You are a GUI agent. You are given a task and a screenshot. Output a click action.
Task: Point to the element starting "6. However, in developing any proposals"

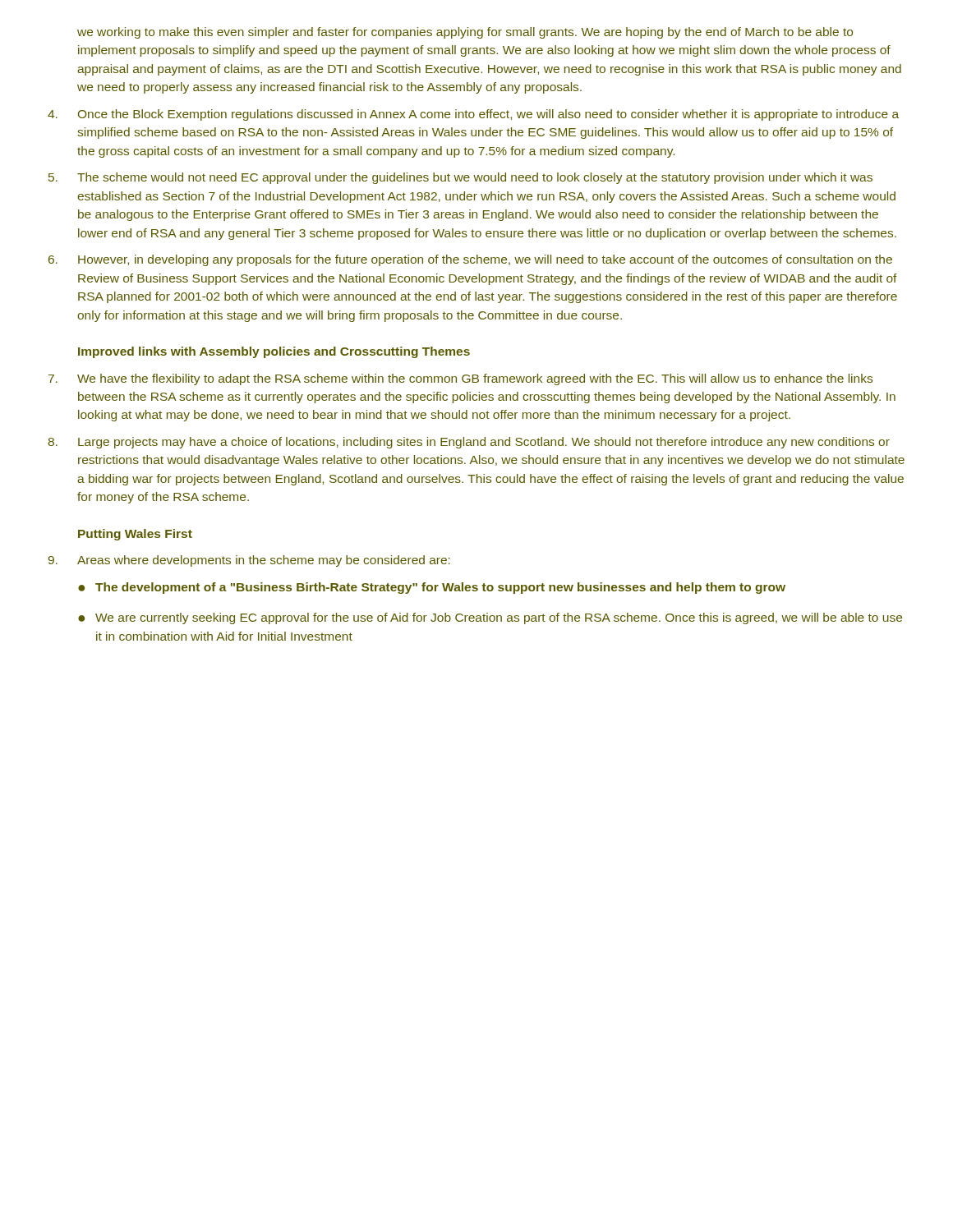476,288
